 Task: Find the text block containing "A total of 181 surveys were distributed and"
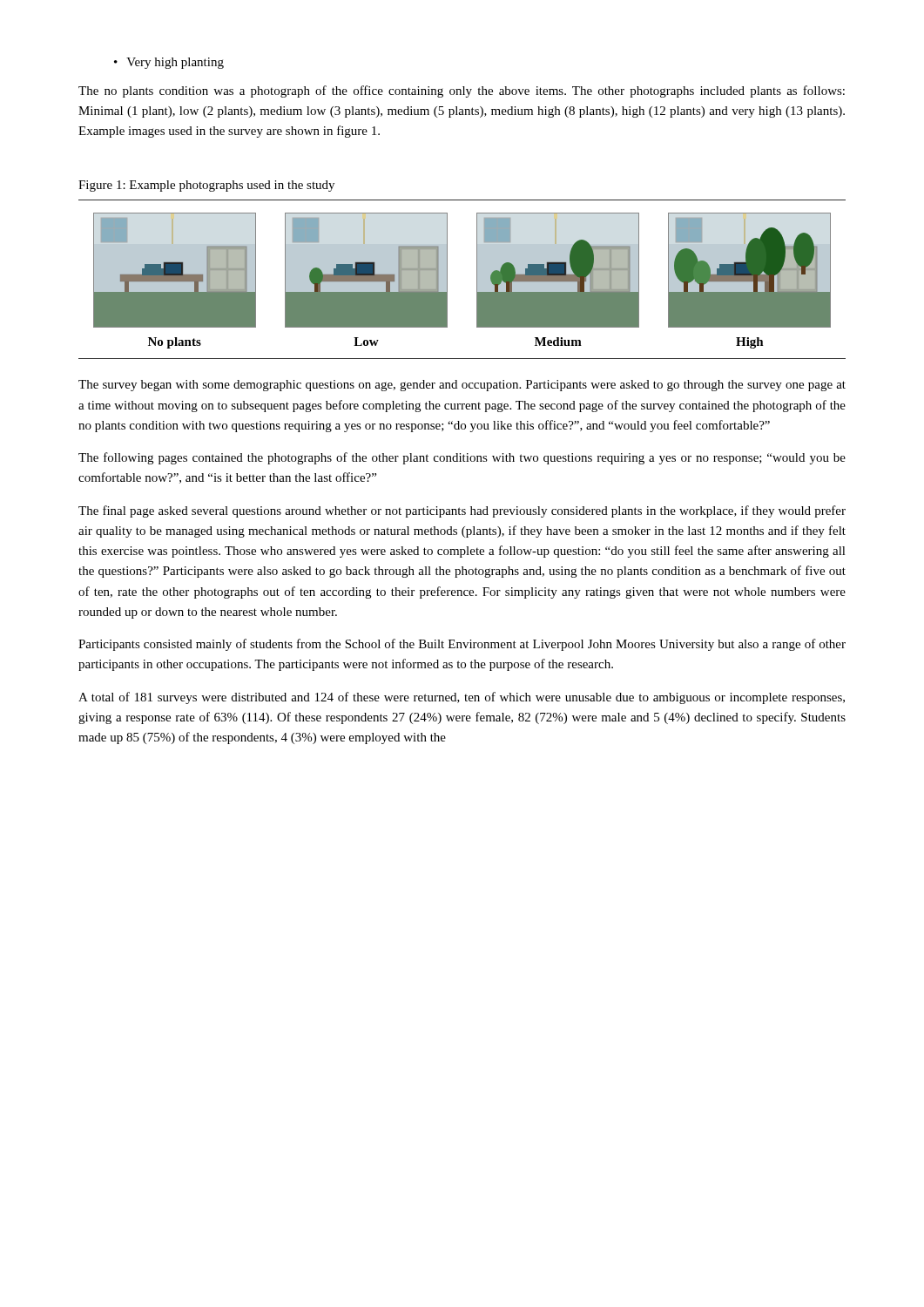[x=462, y=717]
